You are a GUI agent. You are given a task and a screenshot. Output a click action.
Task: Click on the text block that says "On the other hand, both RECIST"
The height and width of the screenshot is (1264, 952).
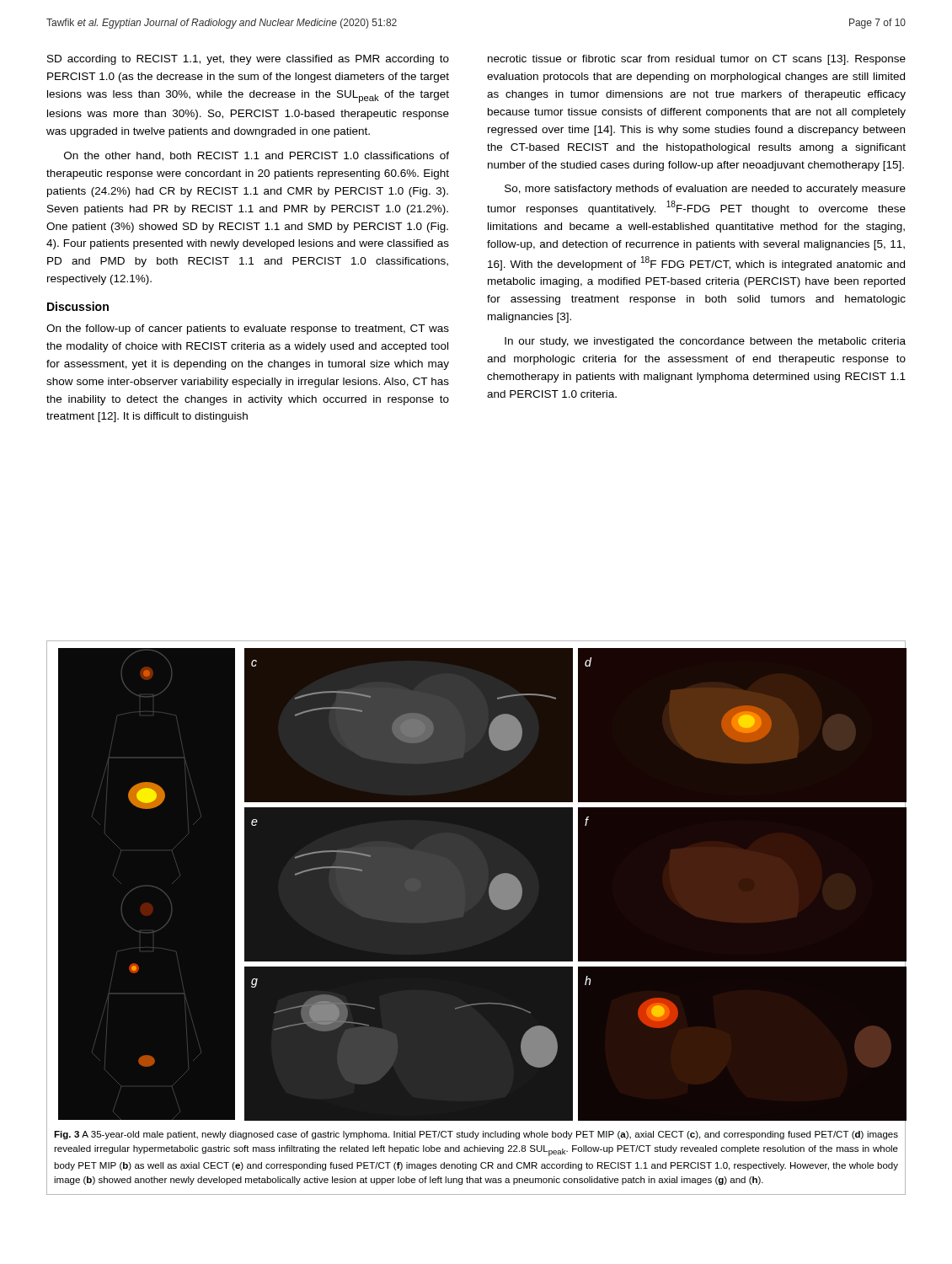point(248,218)
